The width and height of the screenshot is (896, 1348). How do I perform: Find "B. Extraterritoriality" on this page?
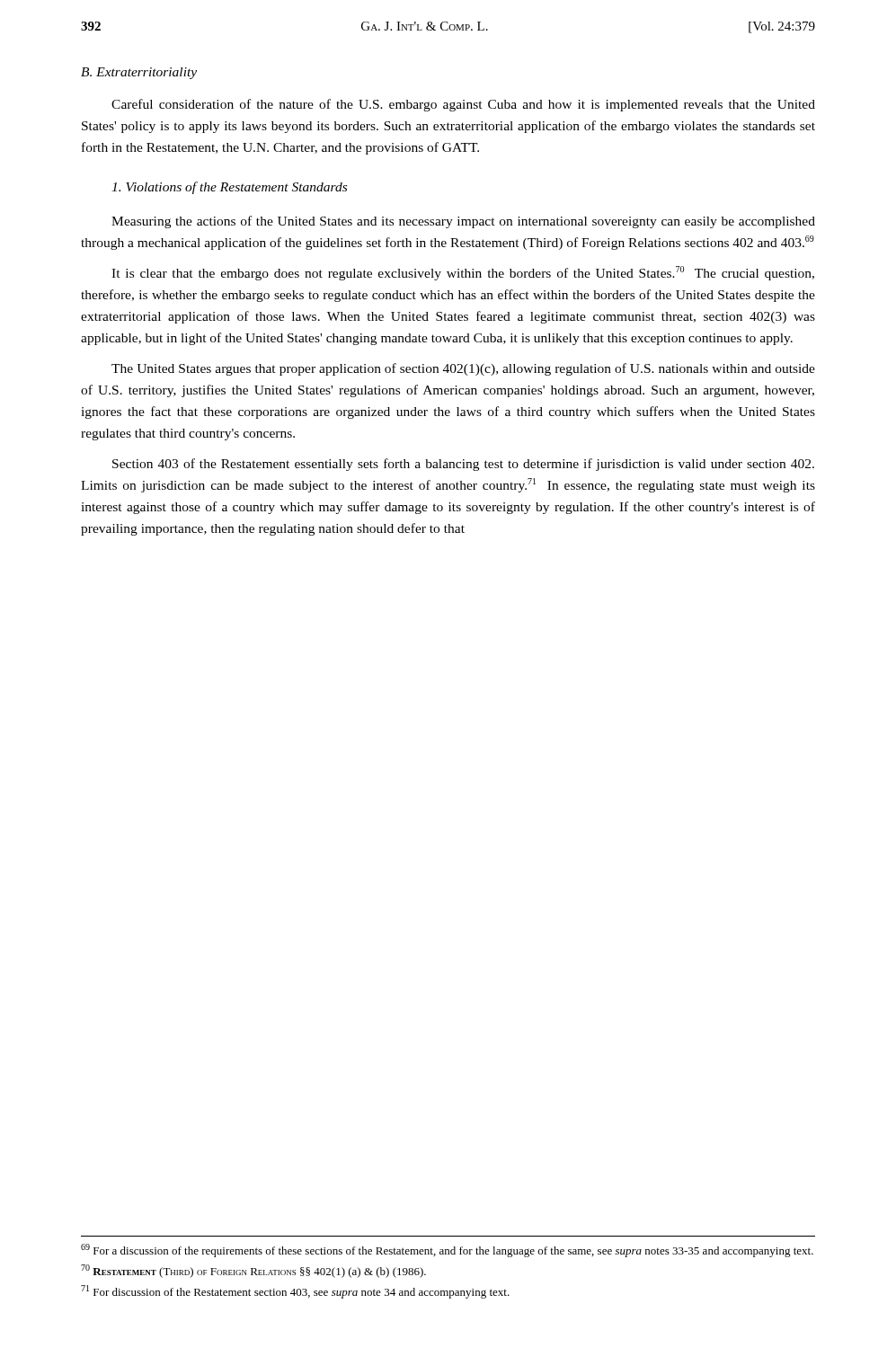click(x=139, y=71)
